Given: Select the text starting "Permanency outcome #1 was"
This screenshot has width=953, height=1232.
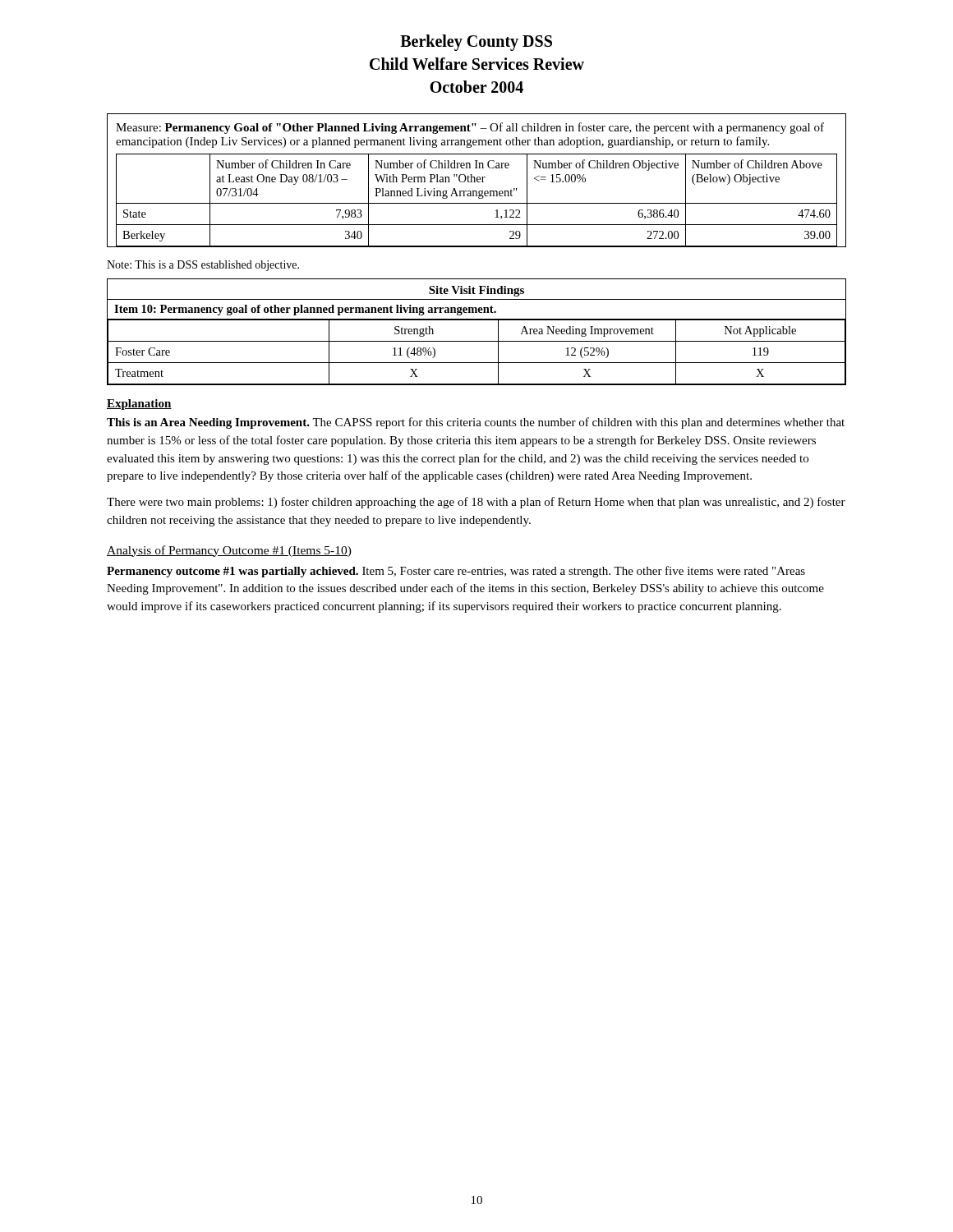Looking at the screenshot, I should click(x=465, y=588).
